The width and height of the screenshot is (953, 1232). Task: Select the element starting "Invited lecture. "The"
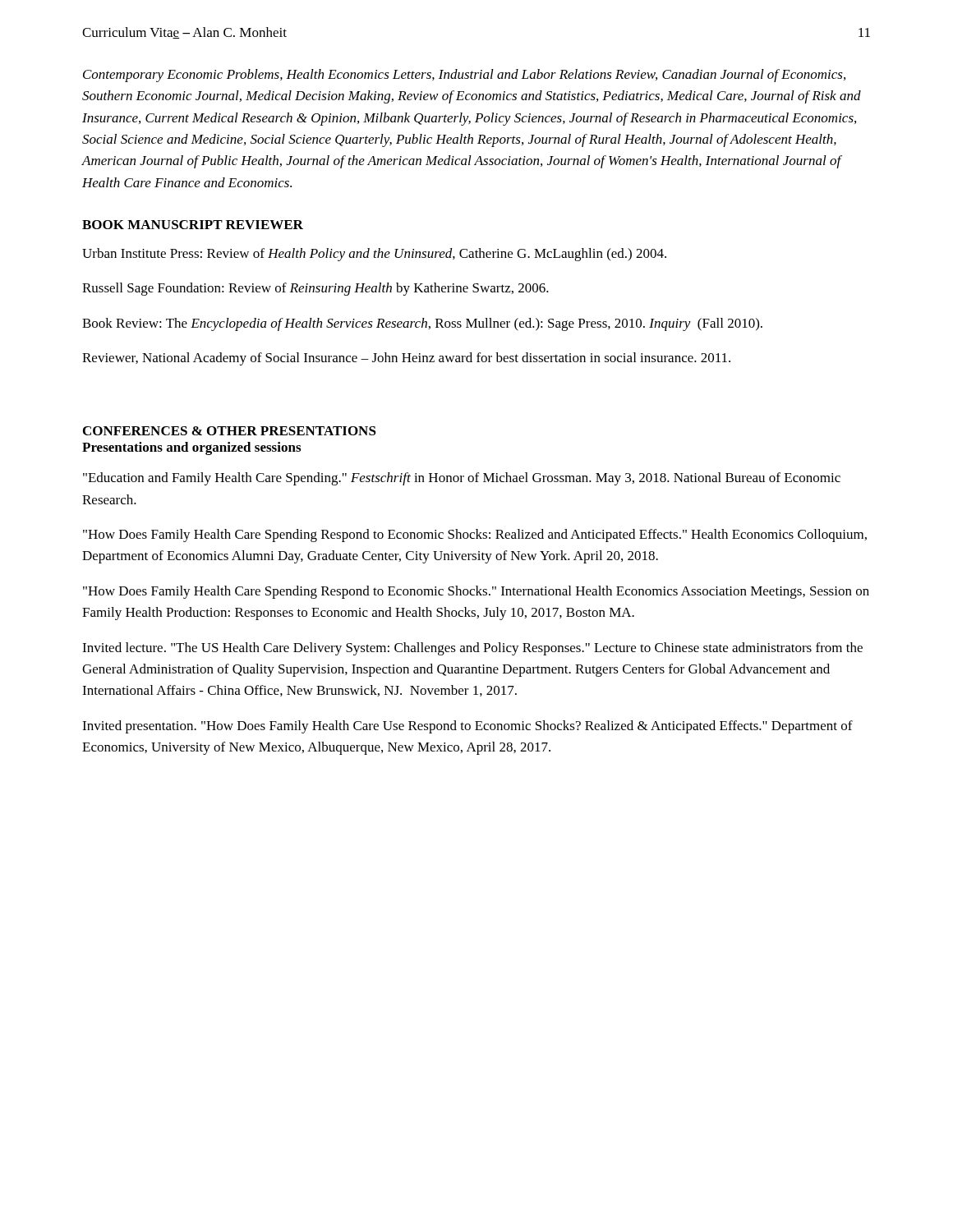click(473, 669)
